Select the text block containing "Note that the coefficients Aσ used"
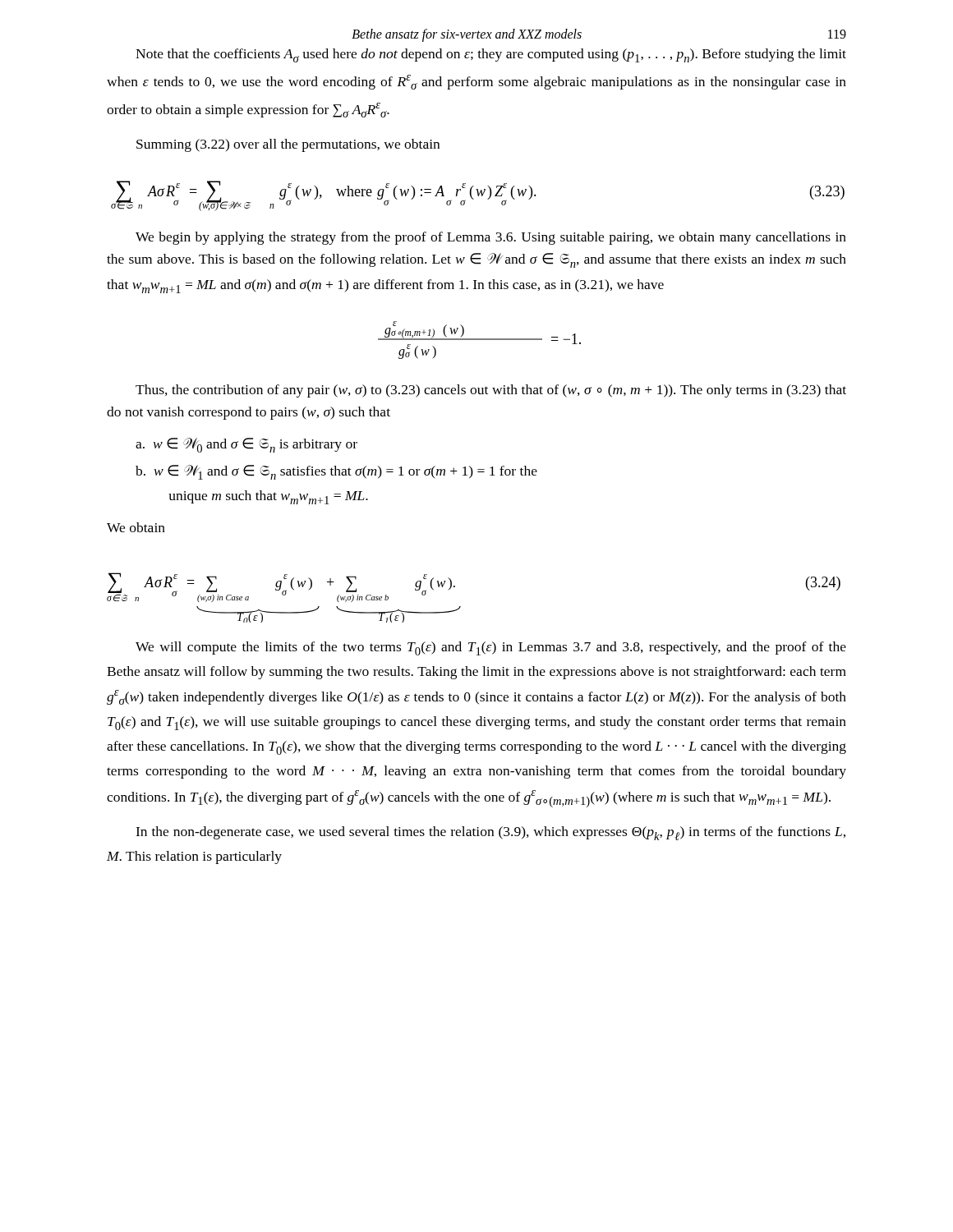 point(476,83)
